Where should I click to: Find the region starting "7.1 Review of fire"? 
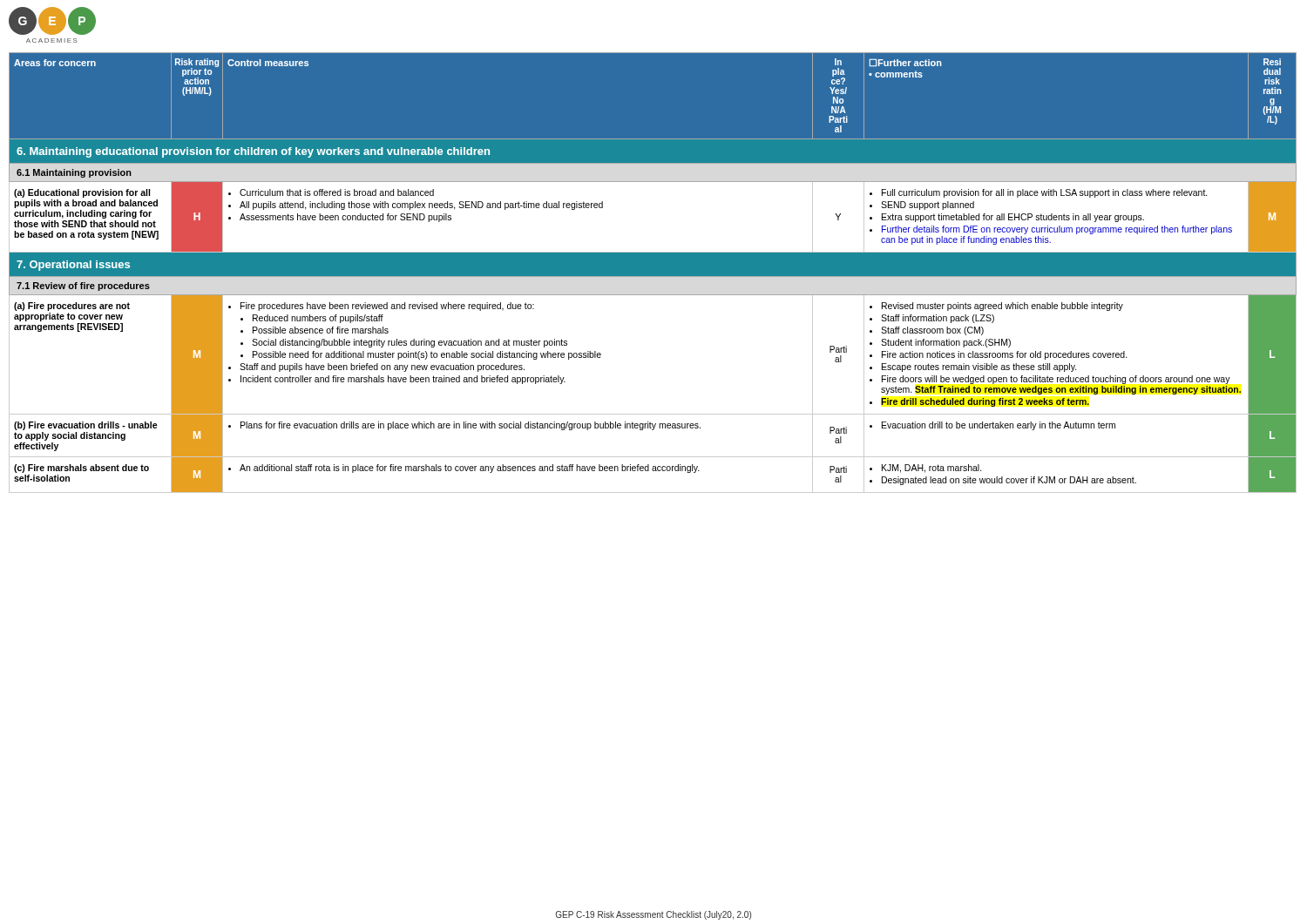click(83, 286)
